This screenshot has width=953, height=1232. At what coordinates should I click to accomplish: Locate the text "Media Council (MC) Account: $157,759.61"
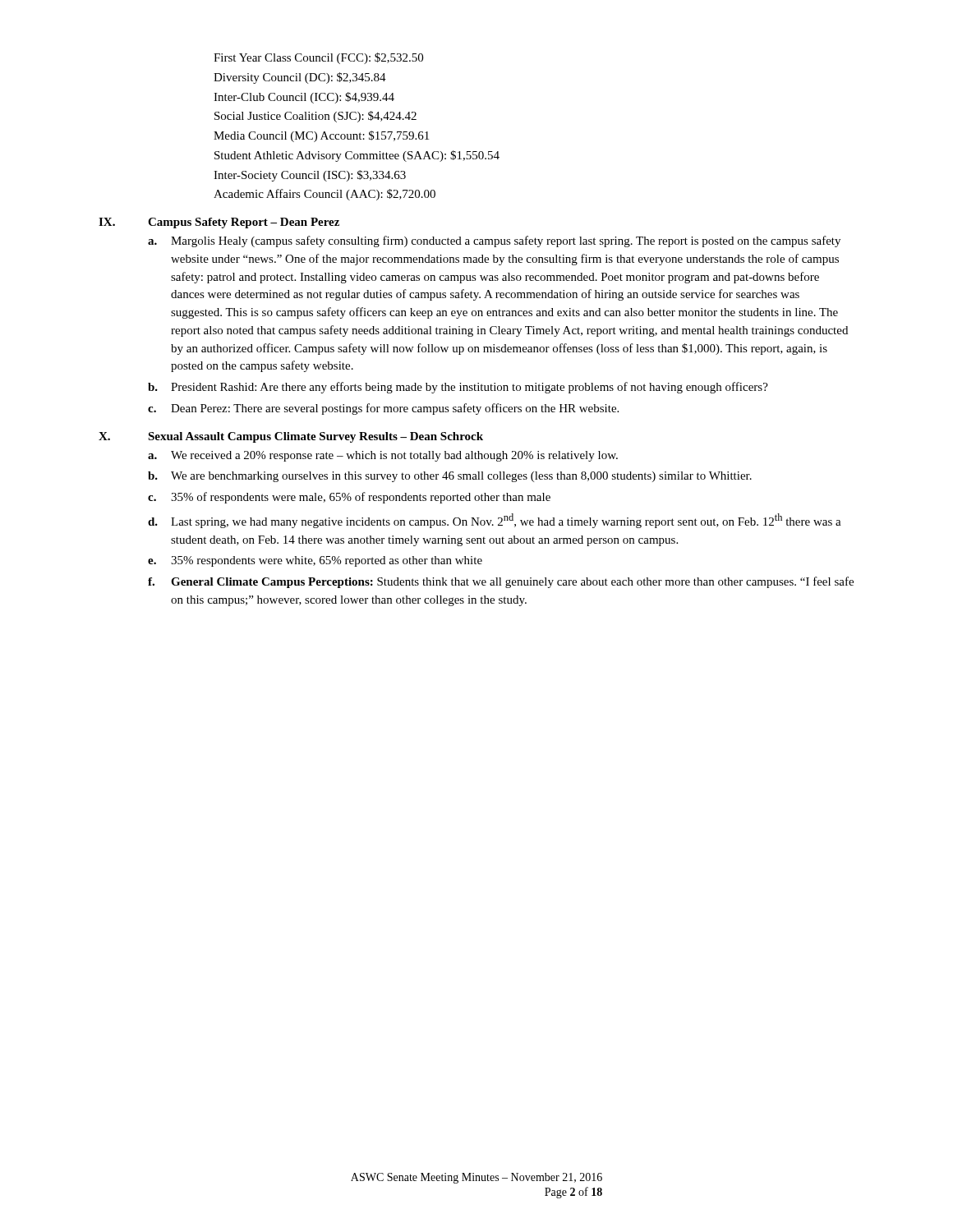pos(322,136)
